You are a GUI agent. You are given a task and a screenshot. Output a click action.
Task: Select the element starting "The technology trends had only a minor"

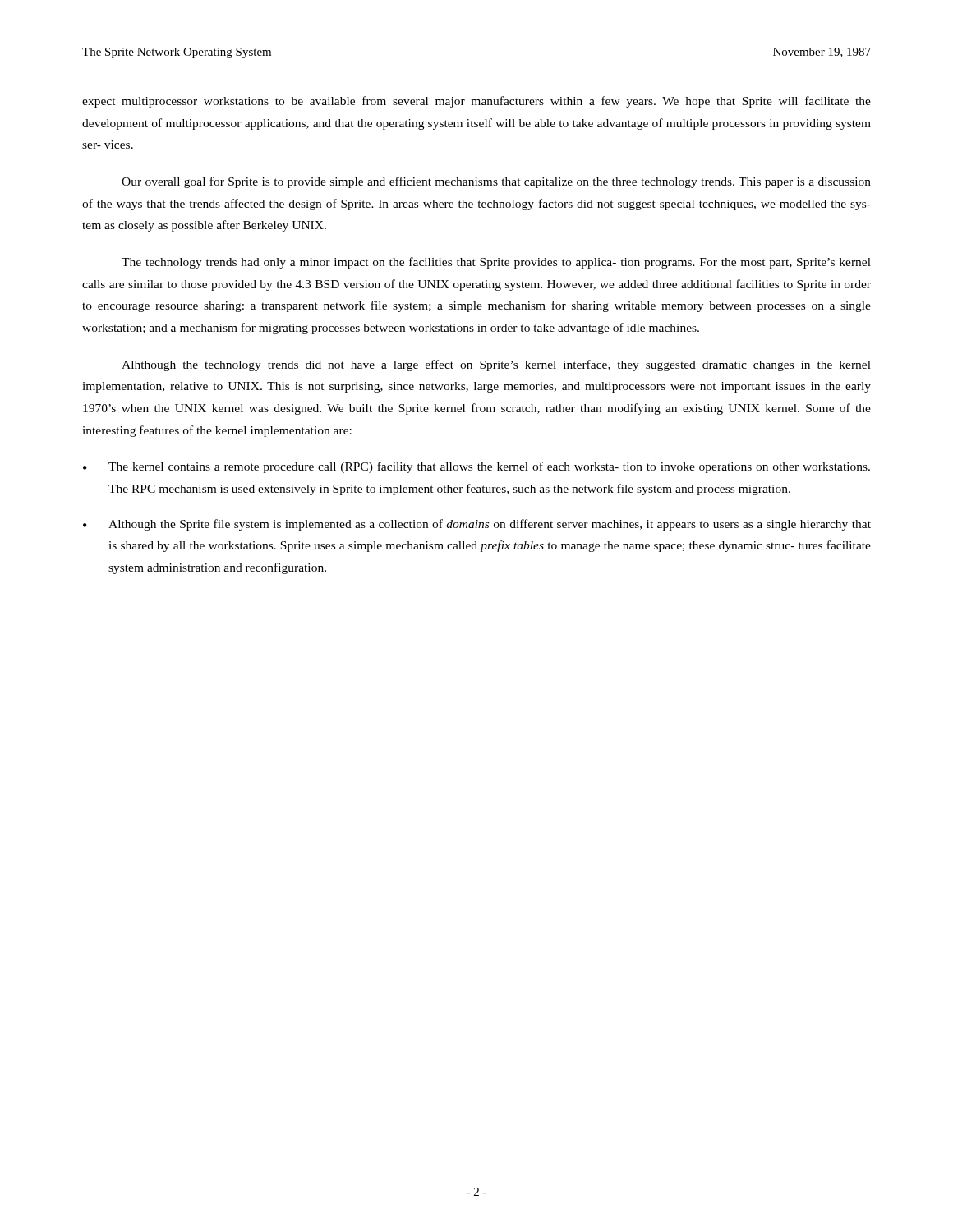[476, 295]
